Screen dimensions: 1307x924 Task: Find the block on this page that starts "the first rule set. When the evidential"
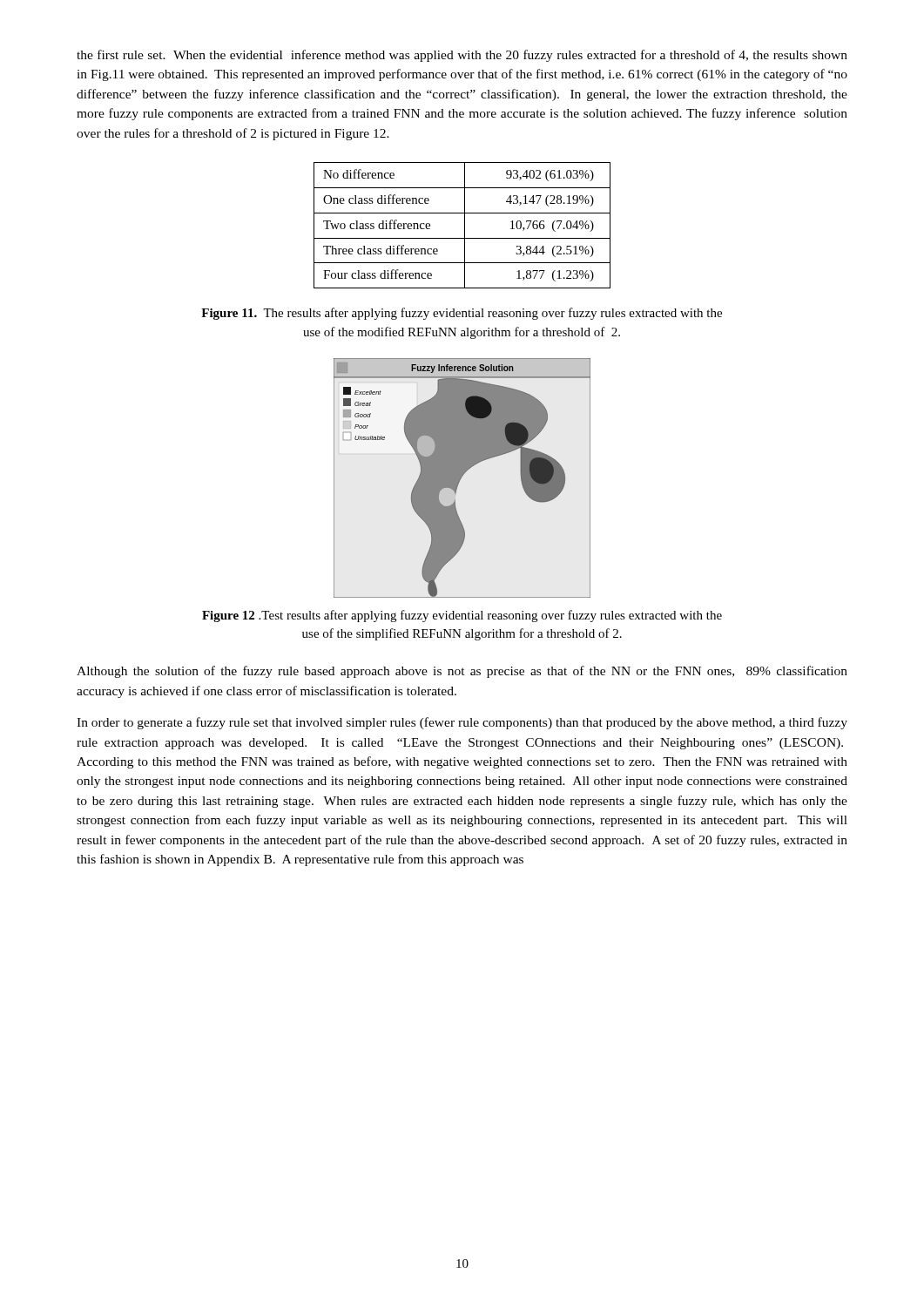(x=462, y=94)
